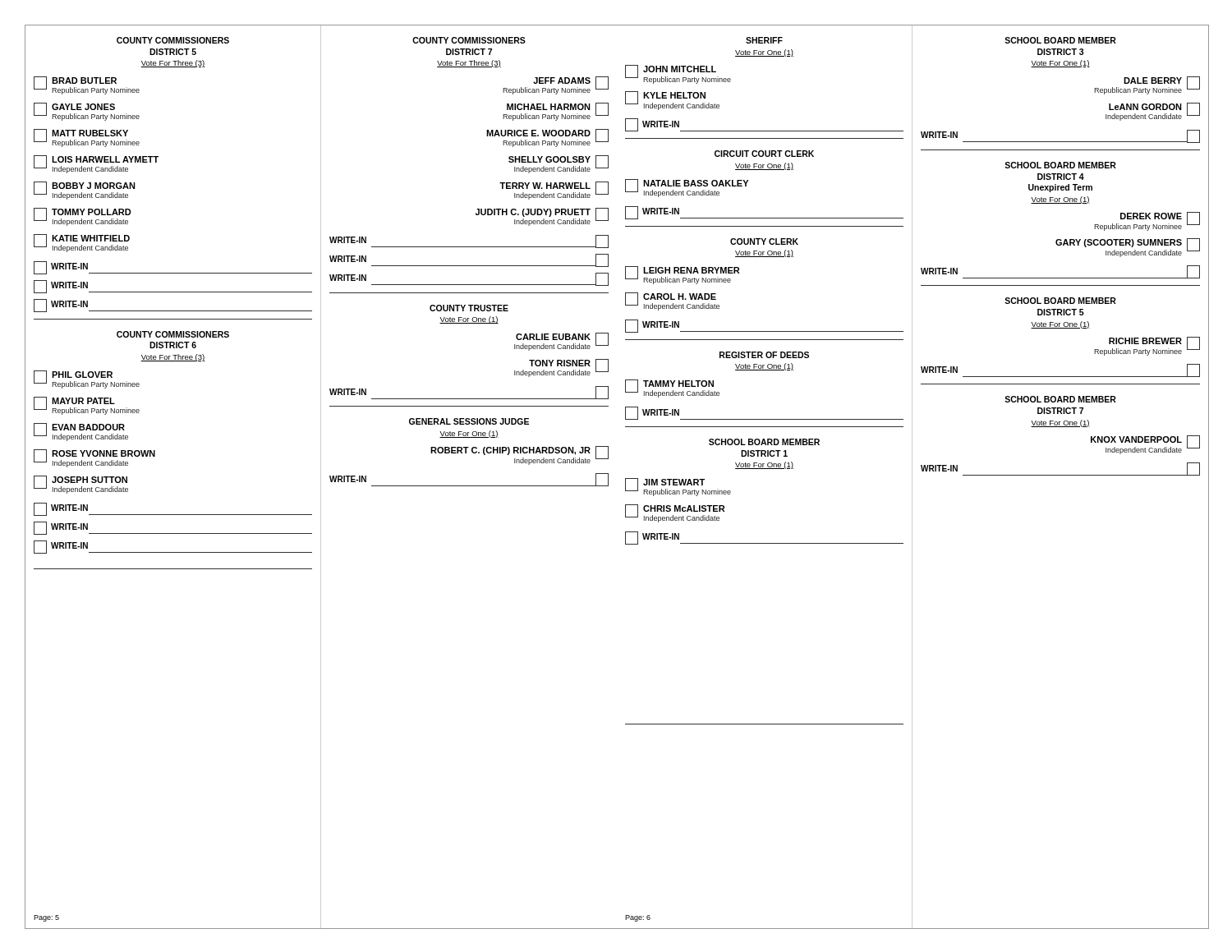Locate the text "KNOX VANDERPOOL Independent Candidate"

click(1145, 445)
